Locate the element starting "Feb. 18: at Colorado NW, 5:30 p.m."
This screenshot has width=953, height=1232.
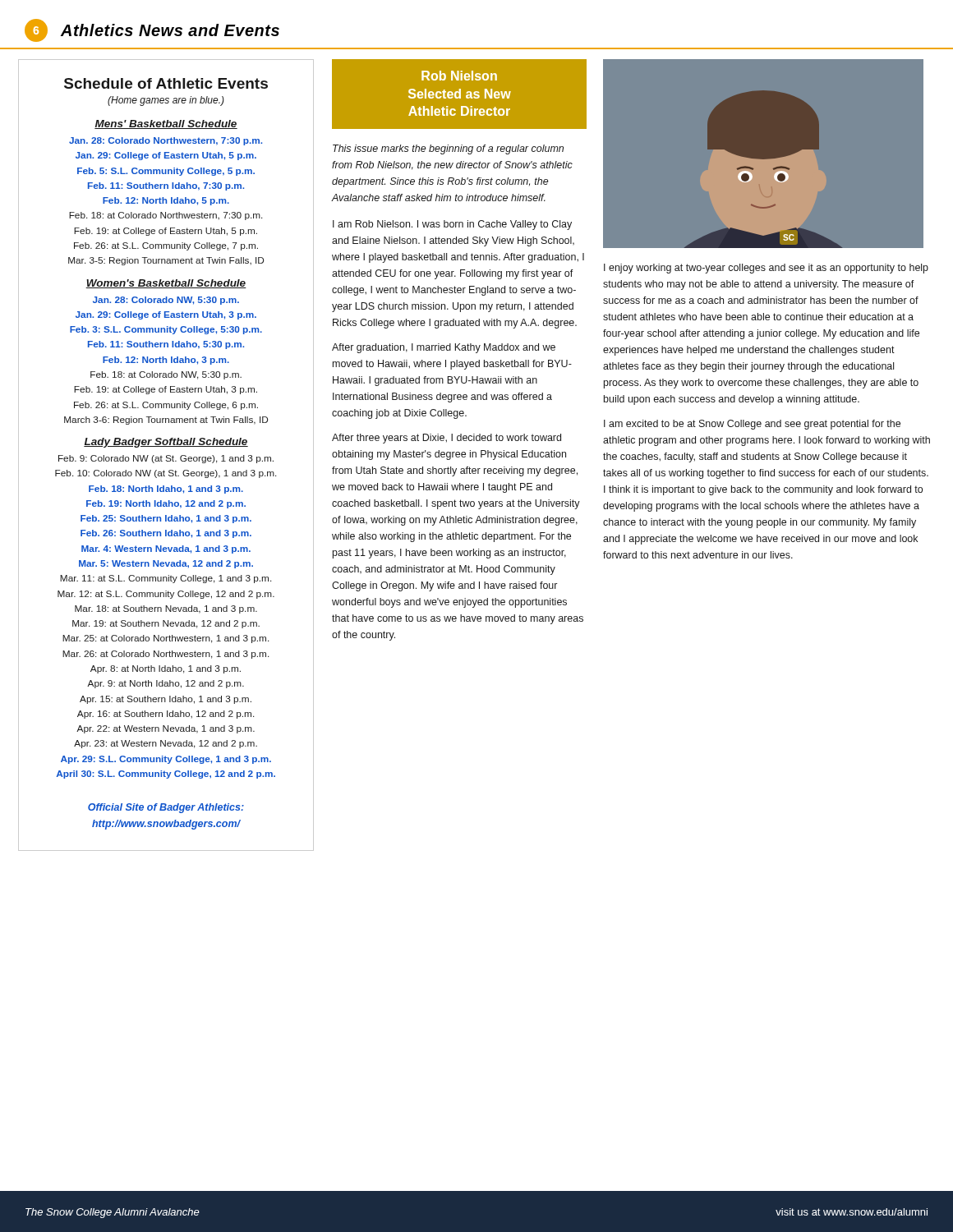pyautogui.click(x=166, y=374)
